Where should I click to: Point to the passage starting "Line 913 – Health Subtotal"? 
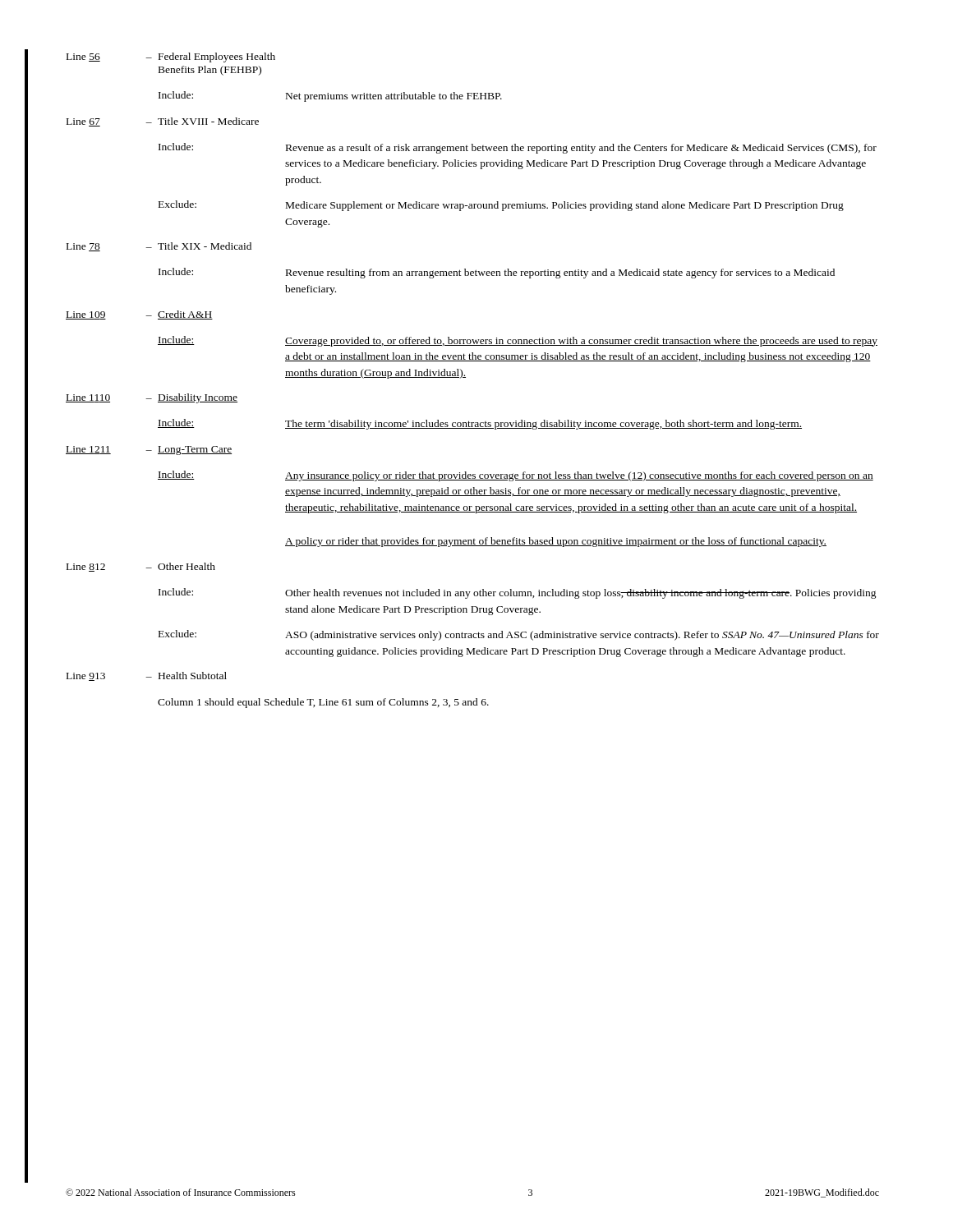tap(175, 676)
